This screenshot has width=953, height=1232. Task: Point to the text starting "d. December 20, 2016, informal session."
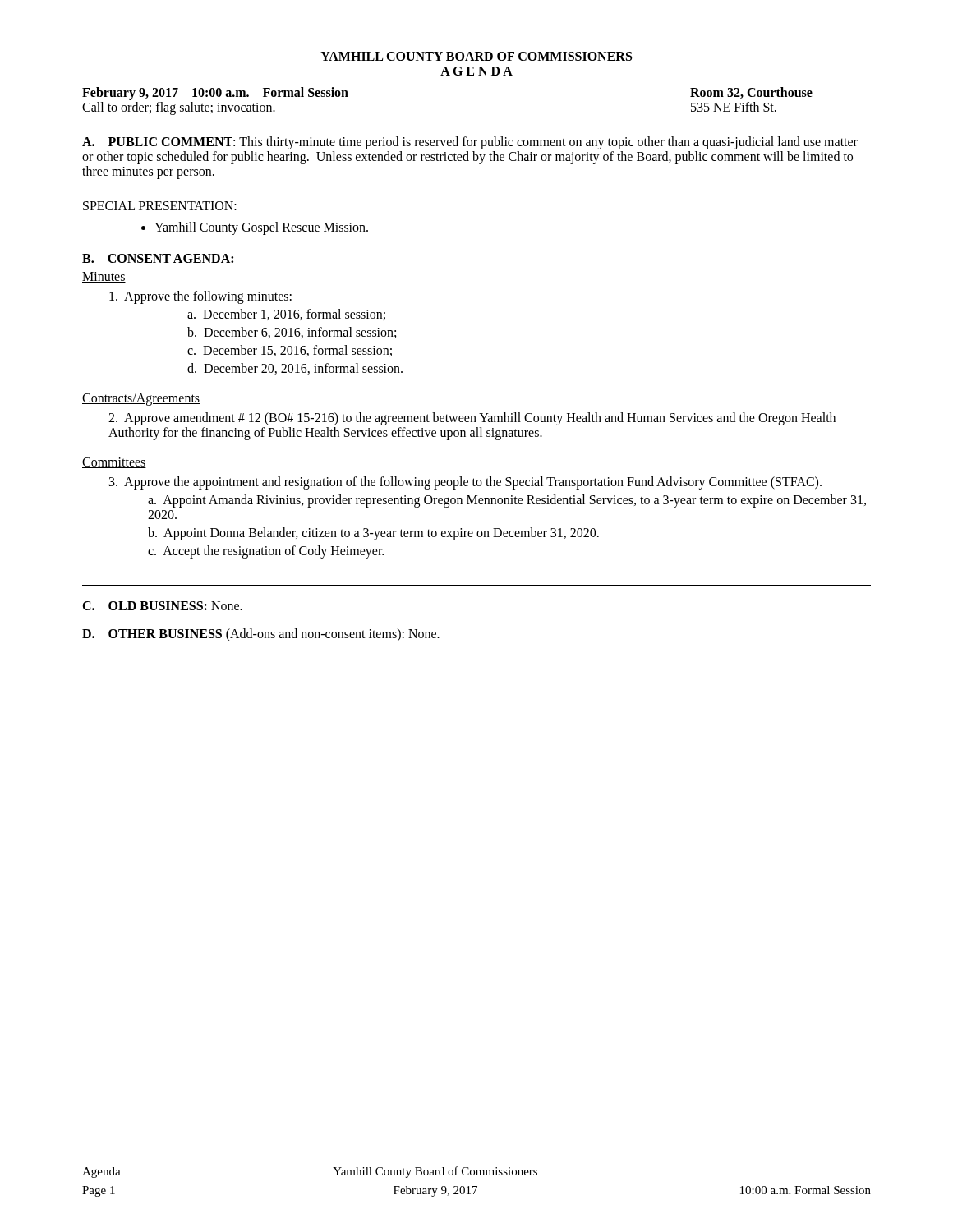(x=295, y=368)
